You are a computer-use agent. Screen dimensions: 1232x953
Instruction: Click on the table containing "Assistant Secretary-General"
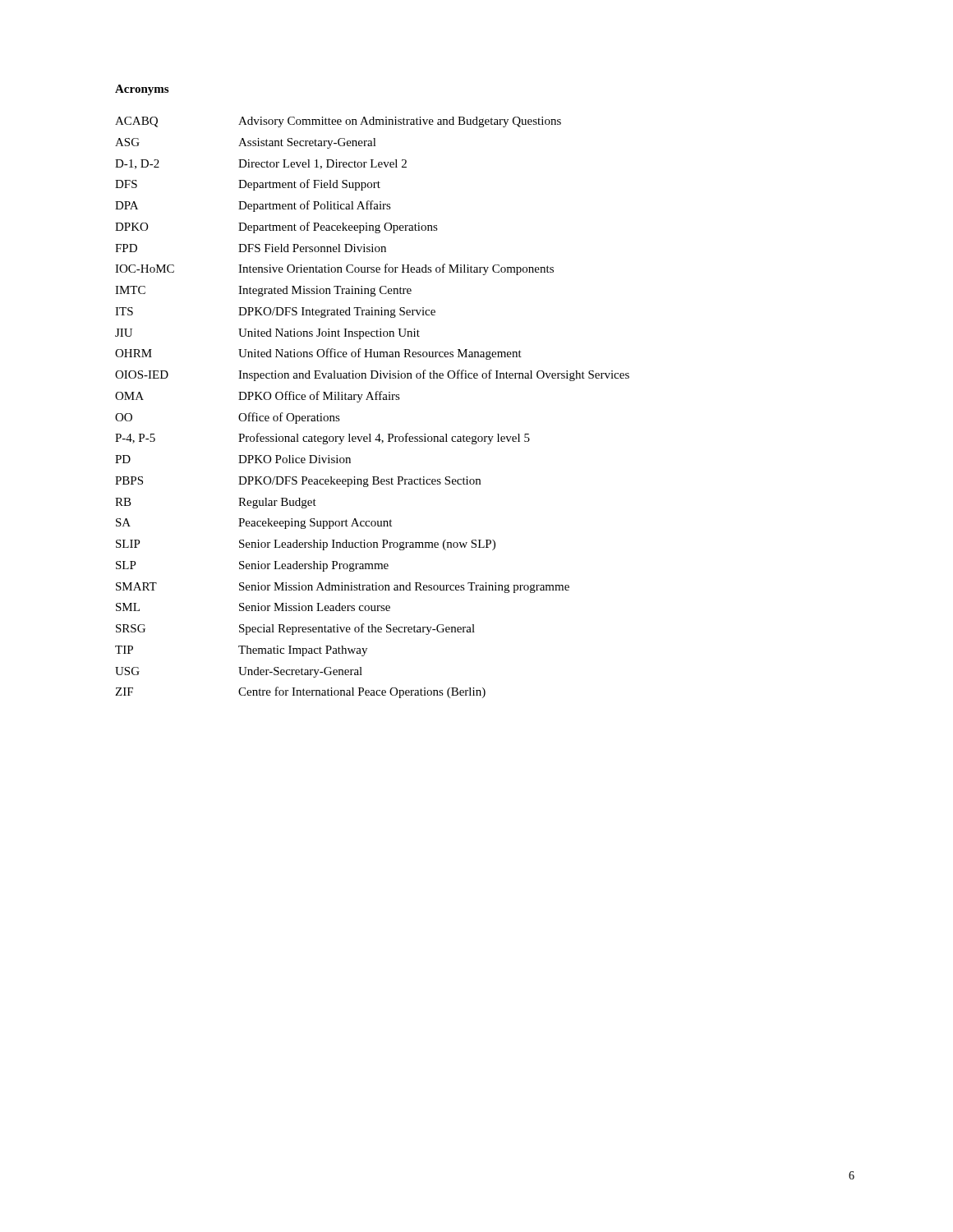click(485, 407)
